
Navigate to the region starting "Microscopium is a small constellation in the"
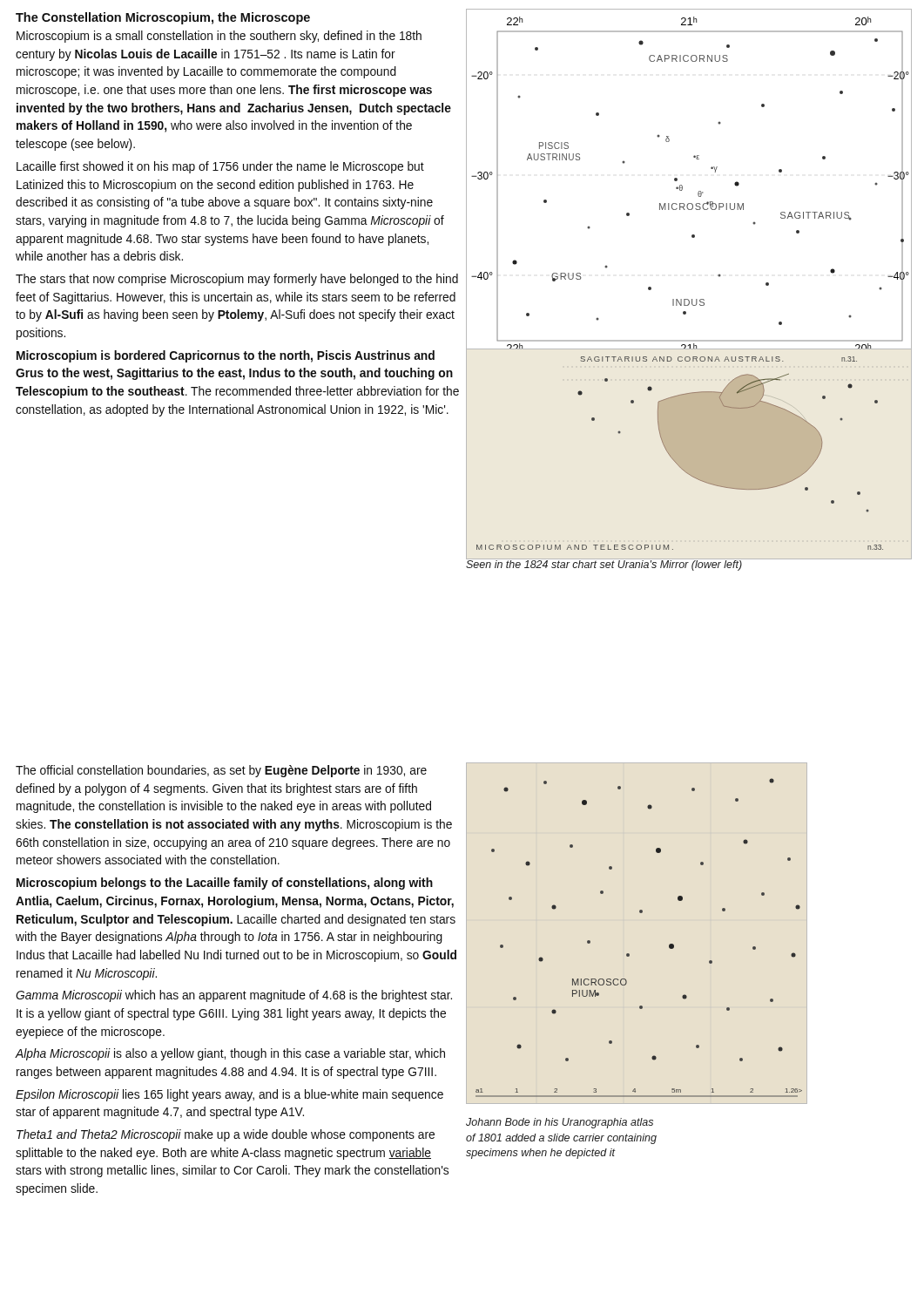click(238, 224)
